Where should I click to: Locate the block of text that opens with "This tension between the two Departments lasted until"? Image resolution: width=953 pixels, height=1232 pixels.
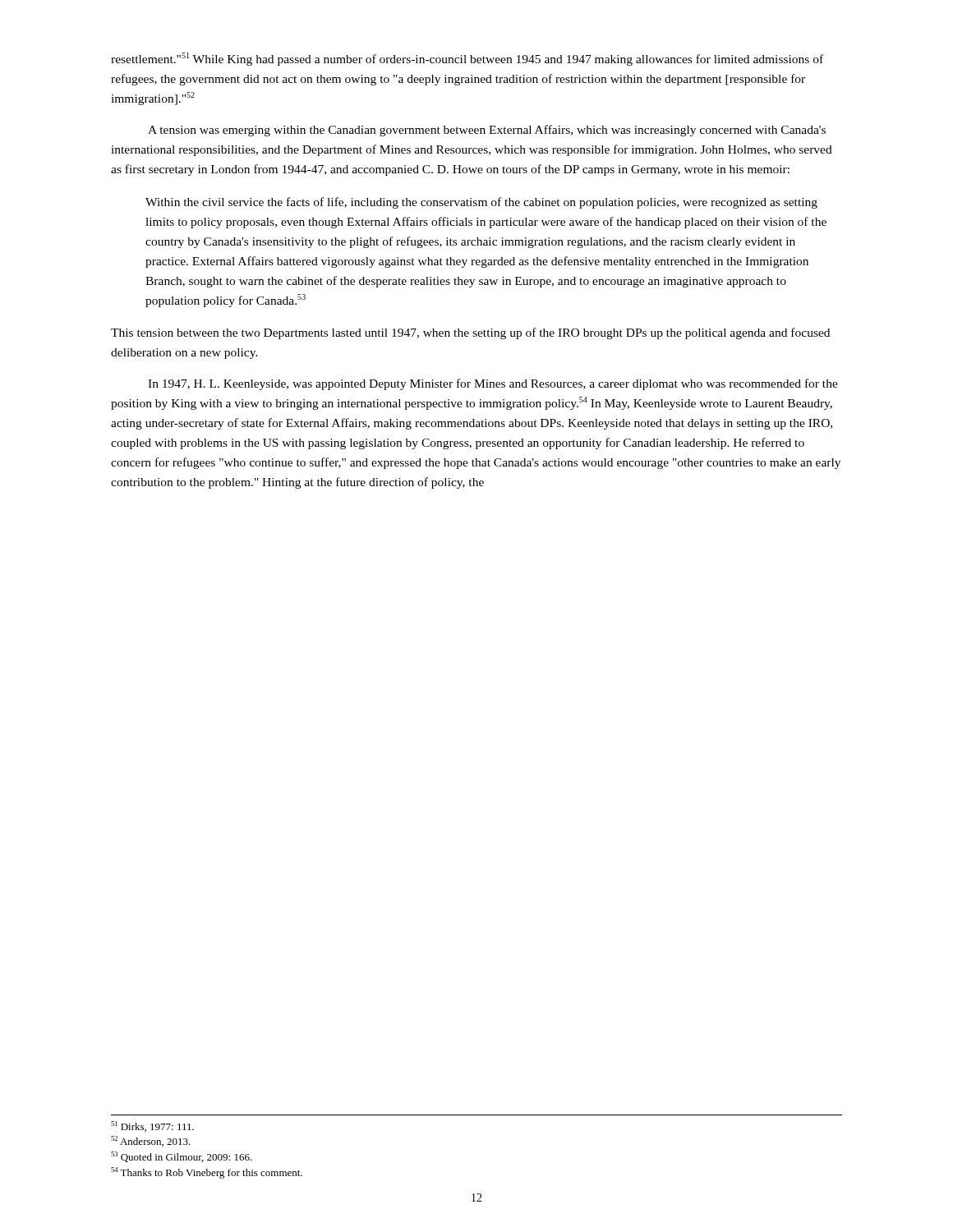pos(476,343)
